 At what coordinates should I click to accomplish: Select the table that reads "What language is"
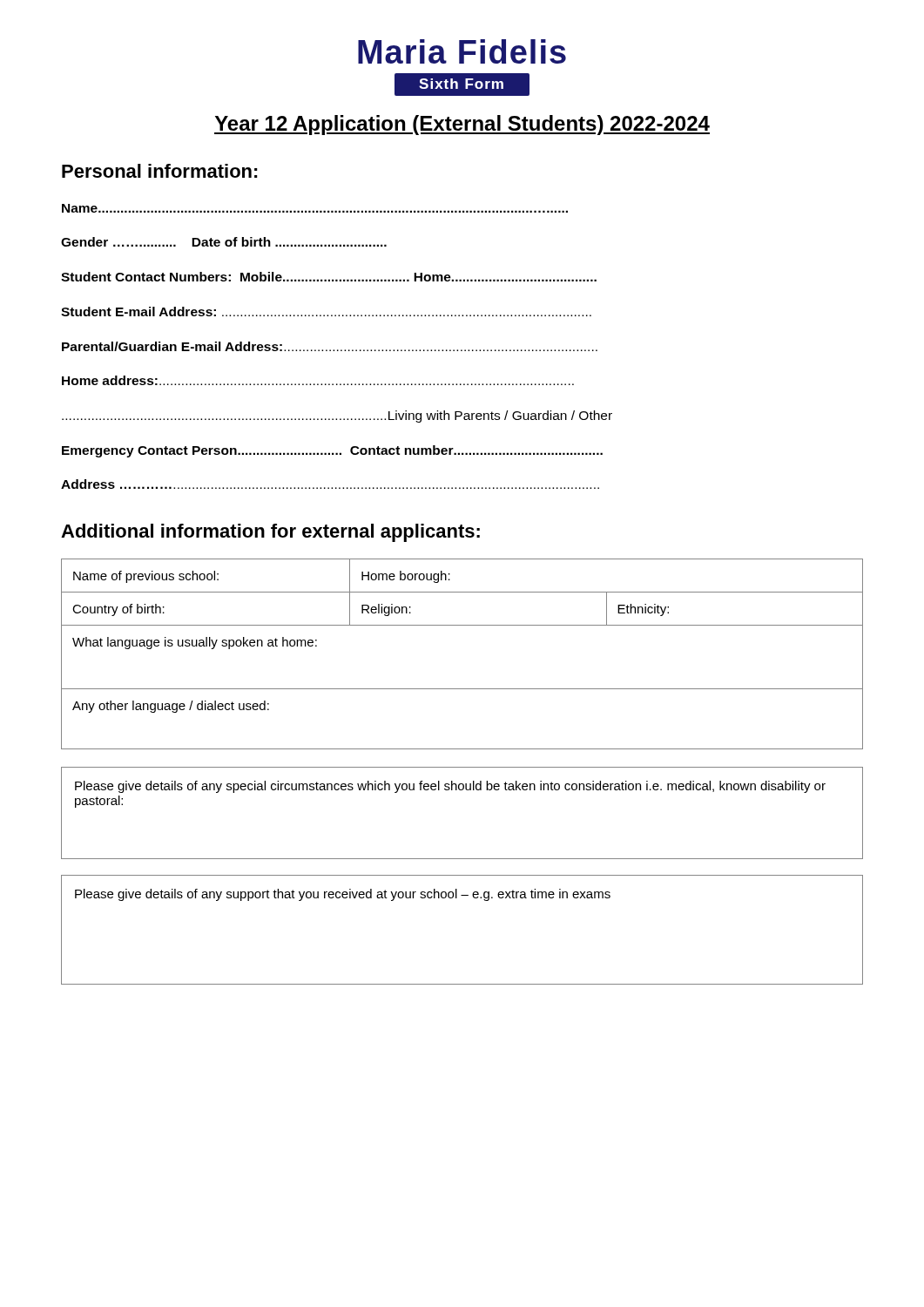[462, 654]
